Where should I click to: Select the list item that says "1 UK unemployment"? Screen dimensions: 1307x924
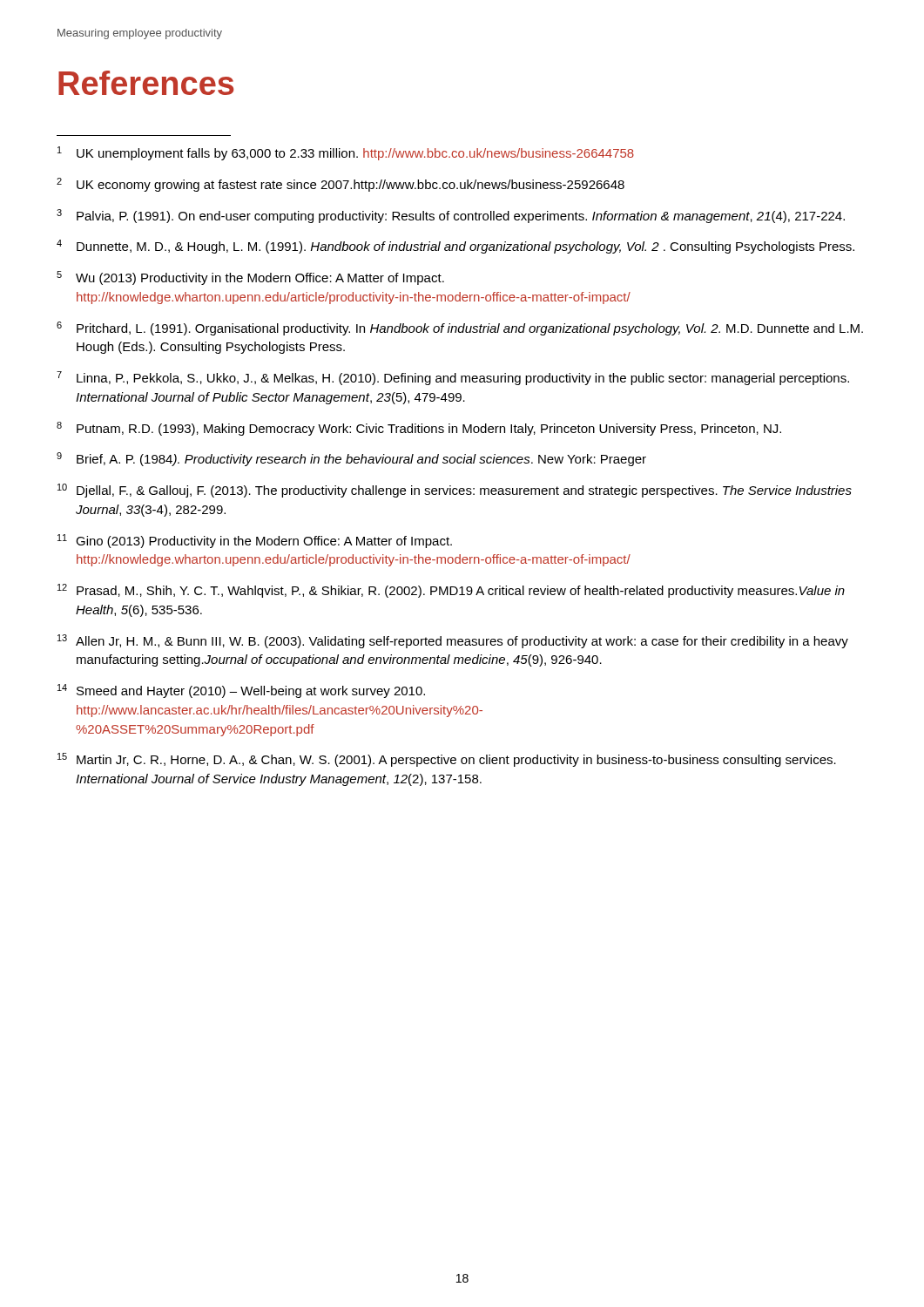point(345,152)
